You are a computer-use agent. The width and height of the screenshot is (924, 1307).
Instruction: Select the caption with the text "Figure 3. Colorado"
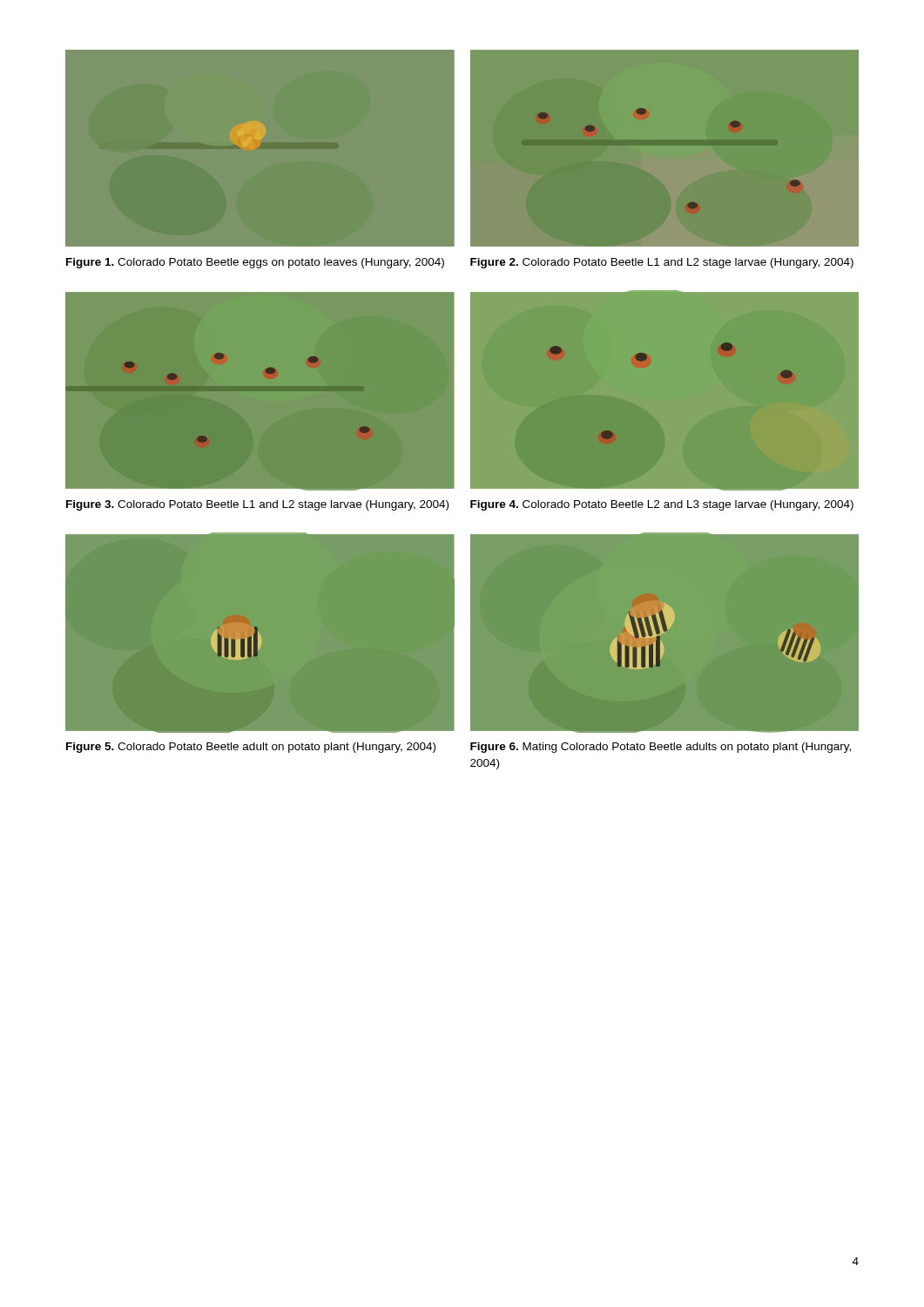(257, 504)
